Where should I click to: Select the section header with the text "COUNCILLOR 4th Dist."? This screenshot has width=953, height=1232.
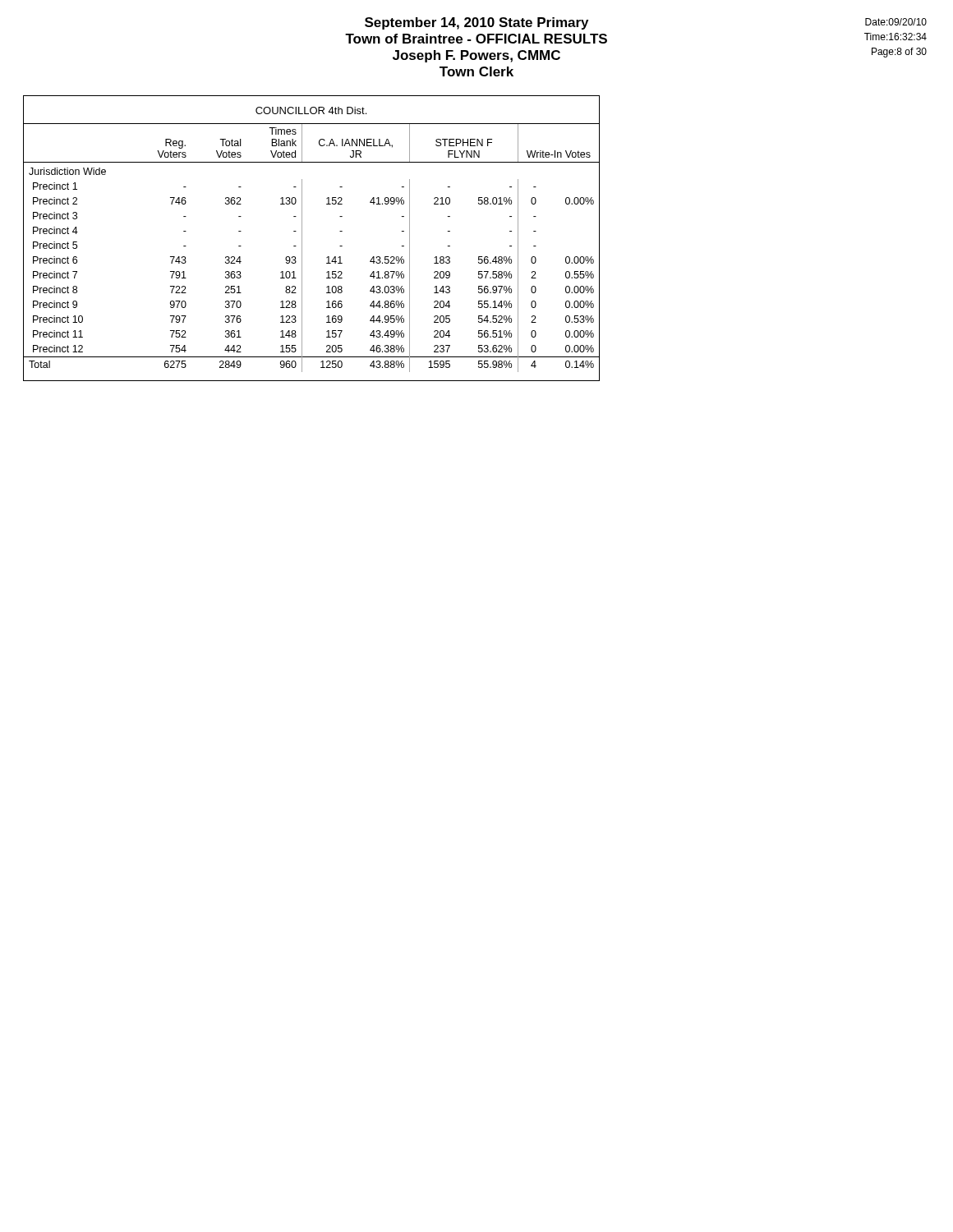311,111
